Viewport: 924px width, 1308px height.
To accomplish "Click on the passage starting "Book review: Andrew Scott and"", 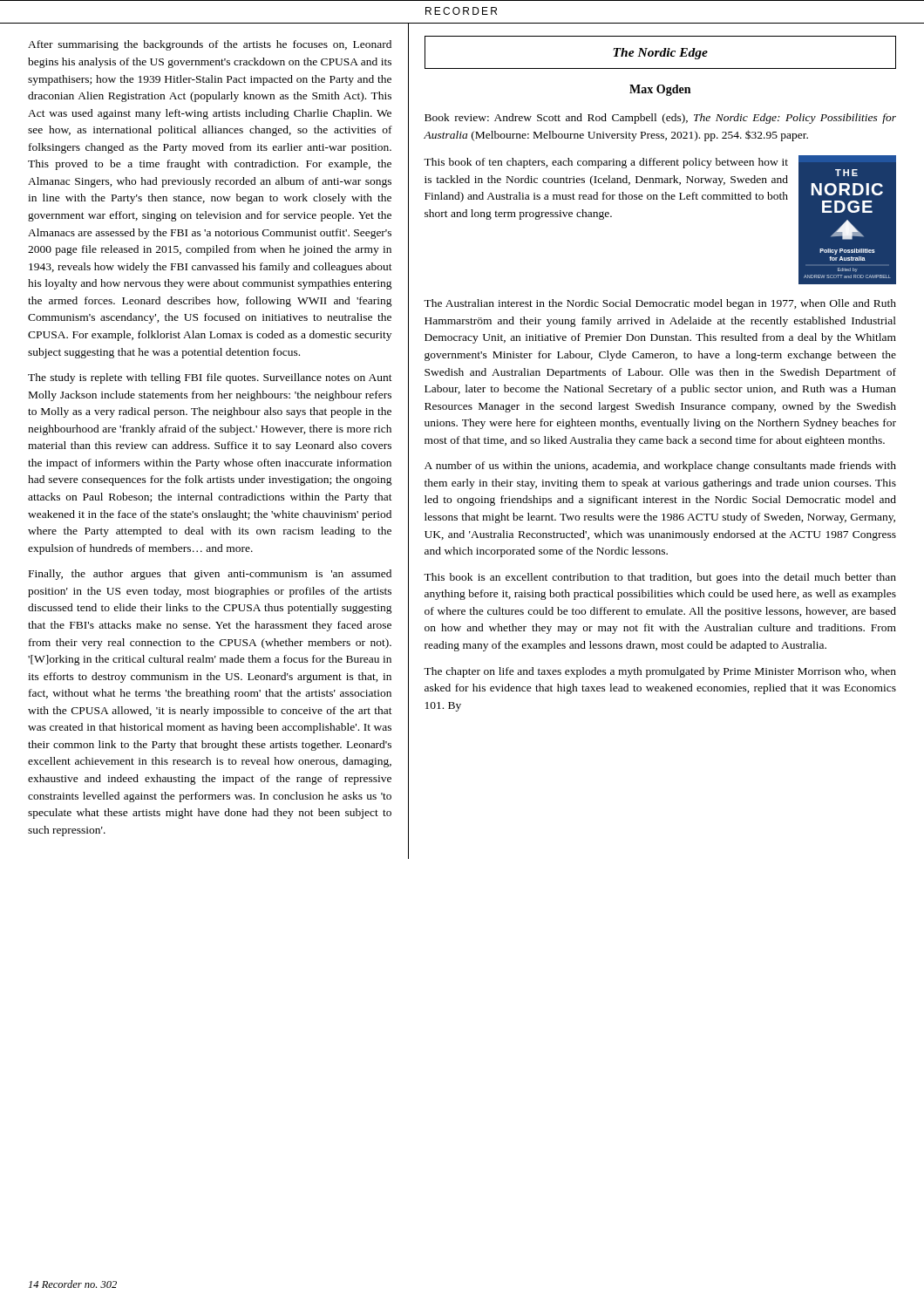I will pyautogui.click(x=660, y=126).
